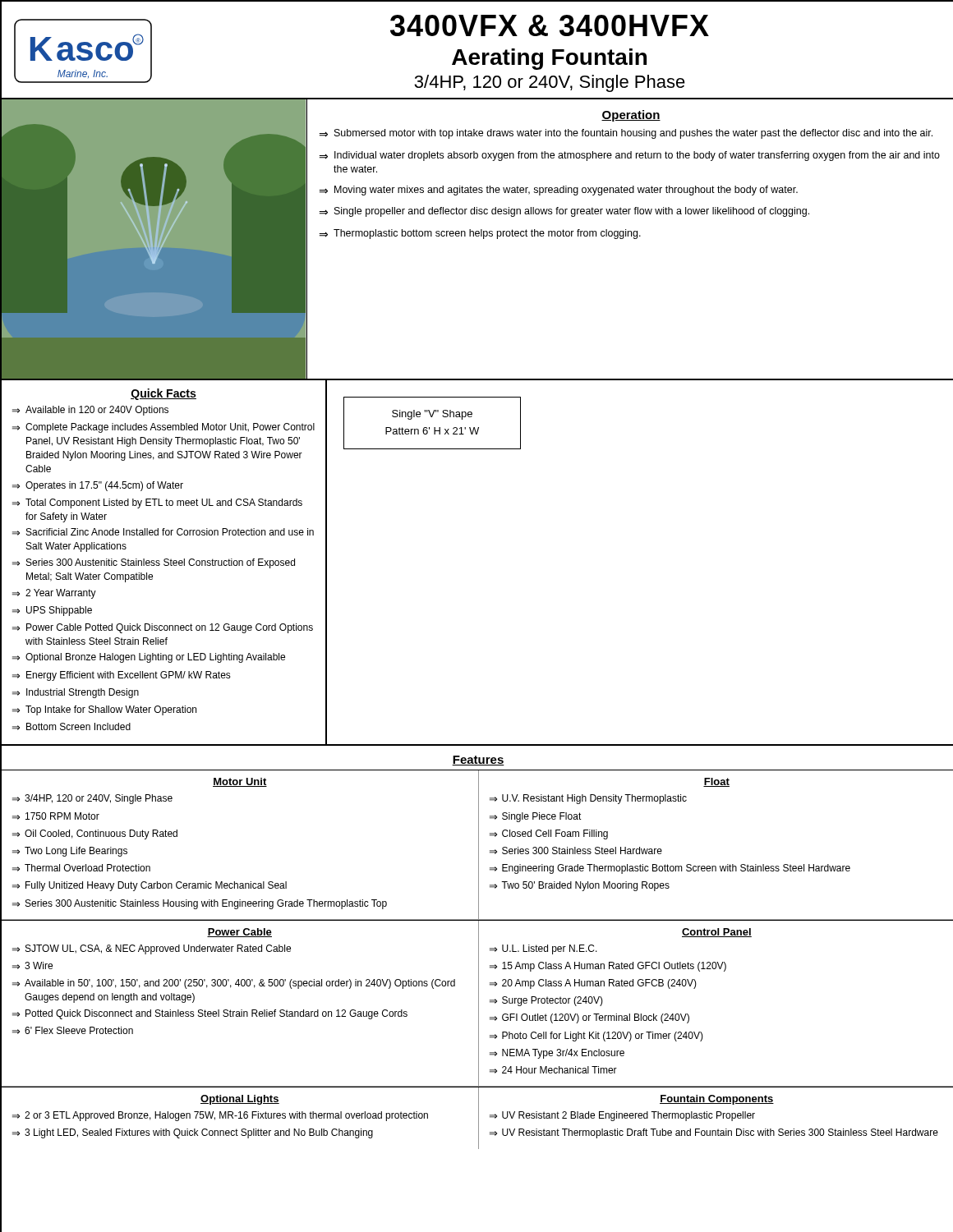
Task: Find the text block that reads "Optional Lights ⇒2 or 3 ETL"
Action: tap(240, 1117)
